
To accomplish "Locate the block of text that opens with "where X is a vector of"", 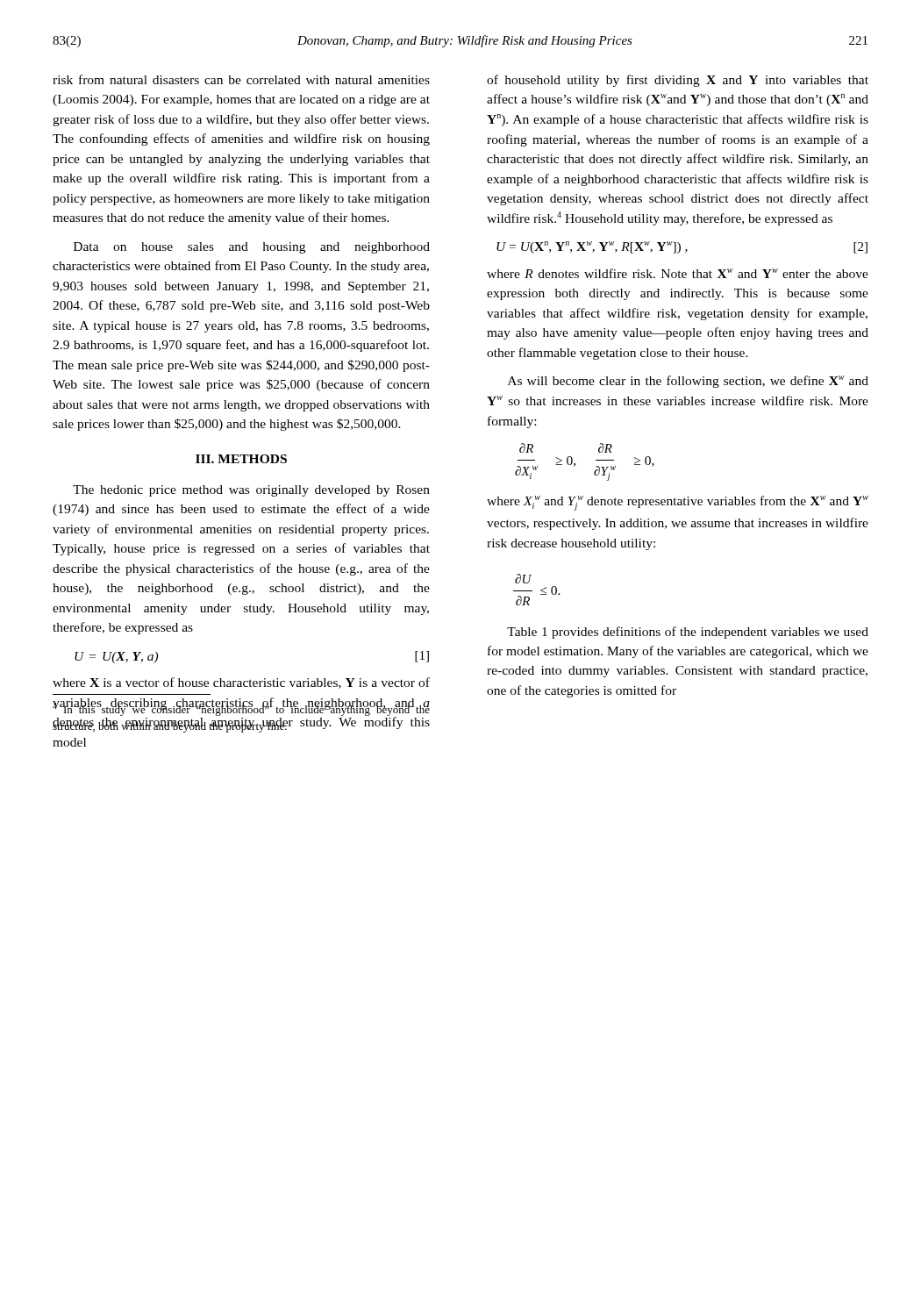I will [x=241, y=712].
